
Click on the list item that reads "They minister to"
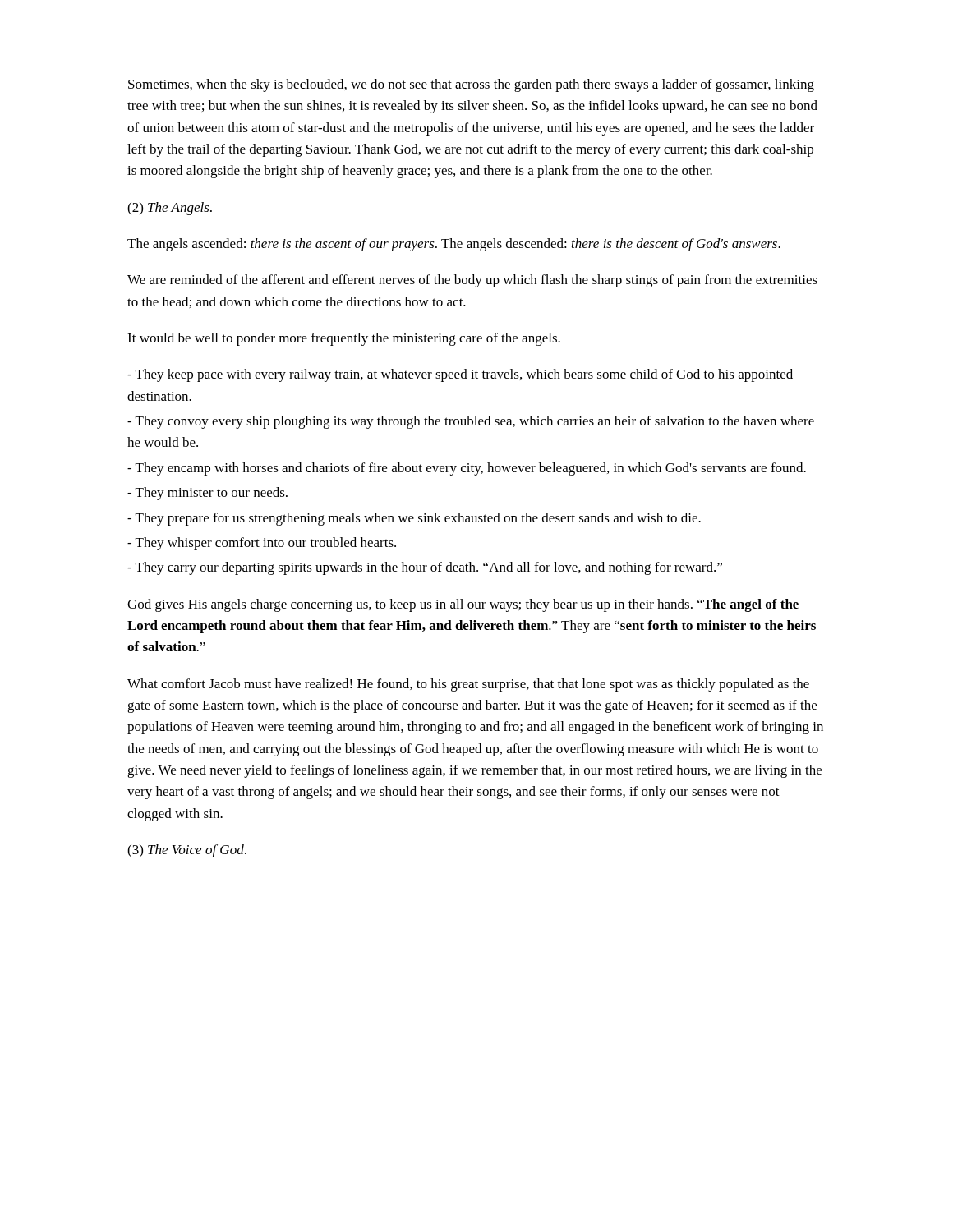[208, 492]
